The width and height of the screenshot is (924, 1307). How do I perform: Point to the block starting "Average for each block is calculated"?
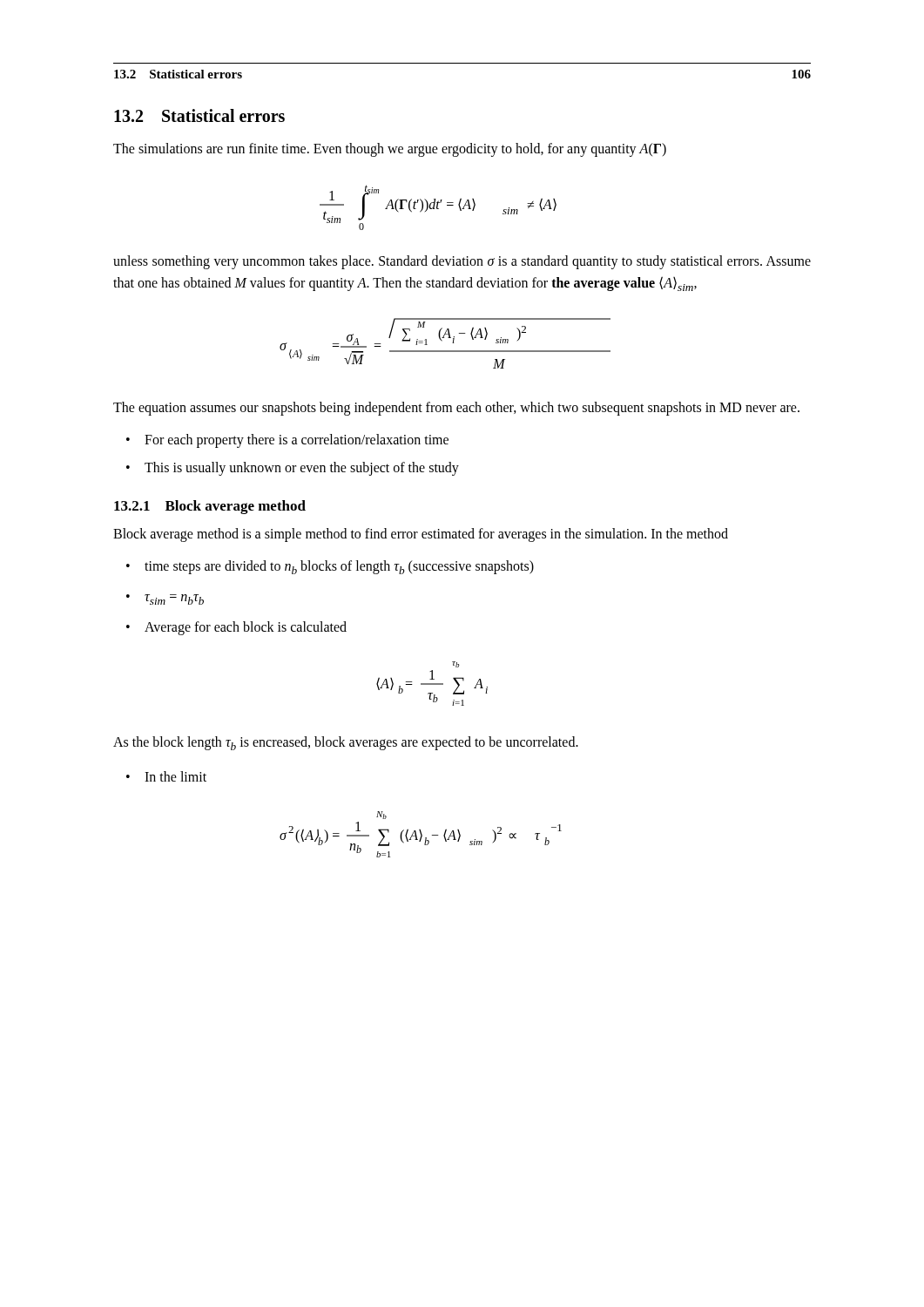click(246, 627)
